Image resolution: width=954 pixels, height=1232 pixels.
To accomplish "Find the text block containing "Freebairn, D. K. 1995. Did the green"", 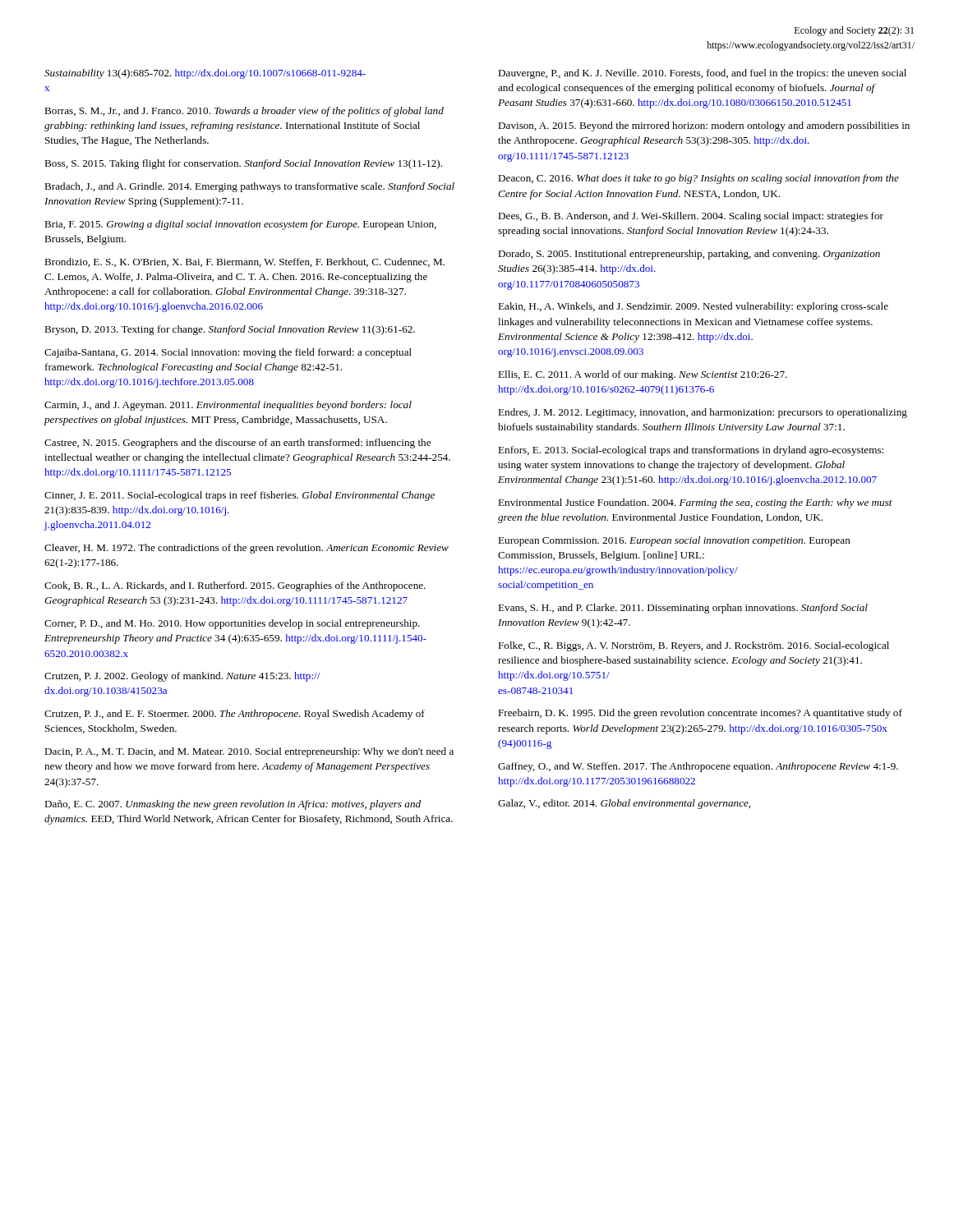I will tap(700, 728).
